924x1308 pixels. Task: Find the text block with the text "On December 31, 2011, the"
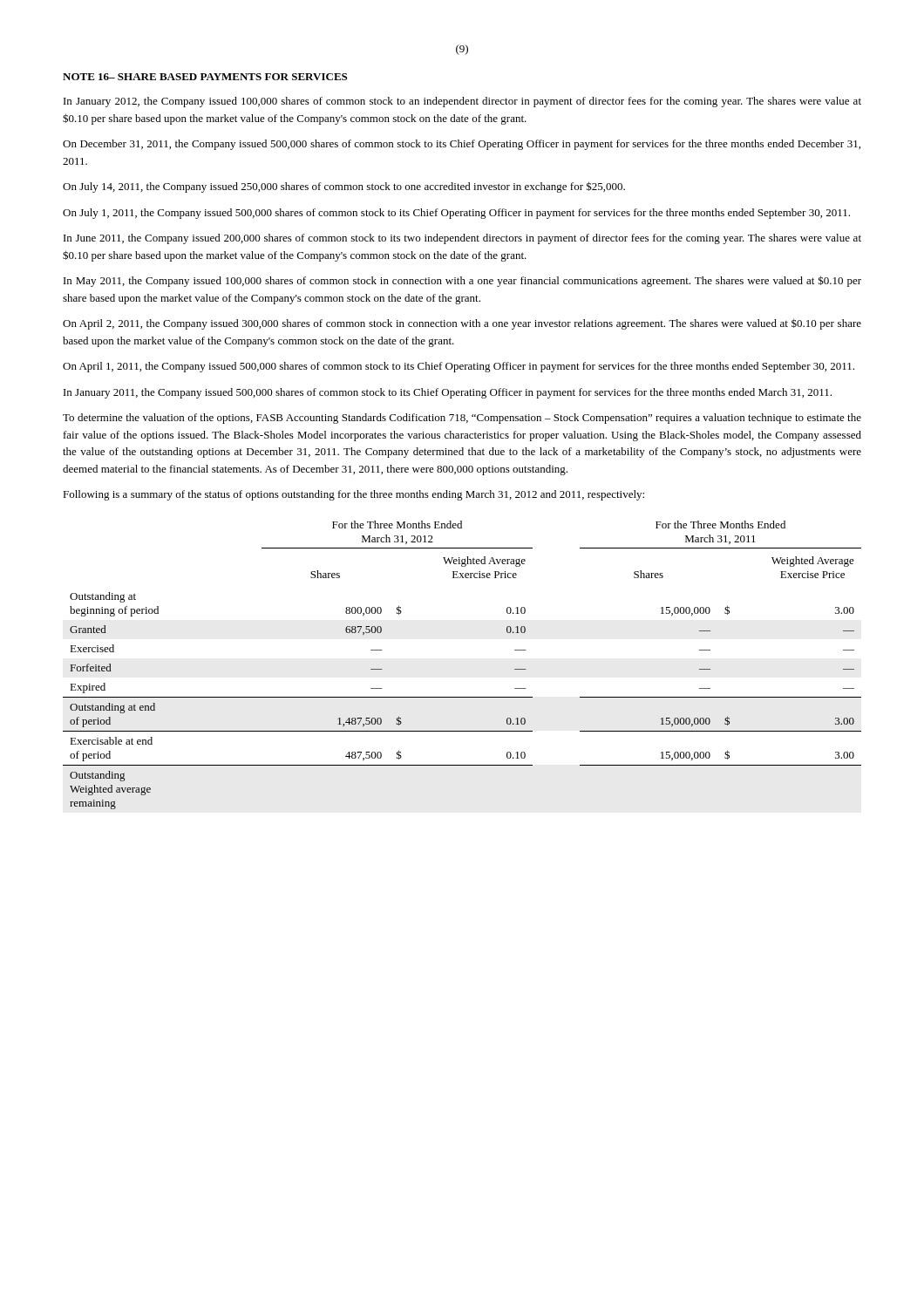pyautogui.click(x=462, y=152)
